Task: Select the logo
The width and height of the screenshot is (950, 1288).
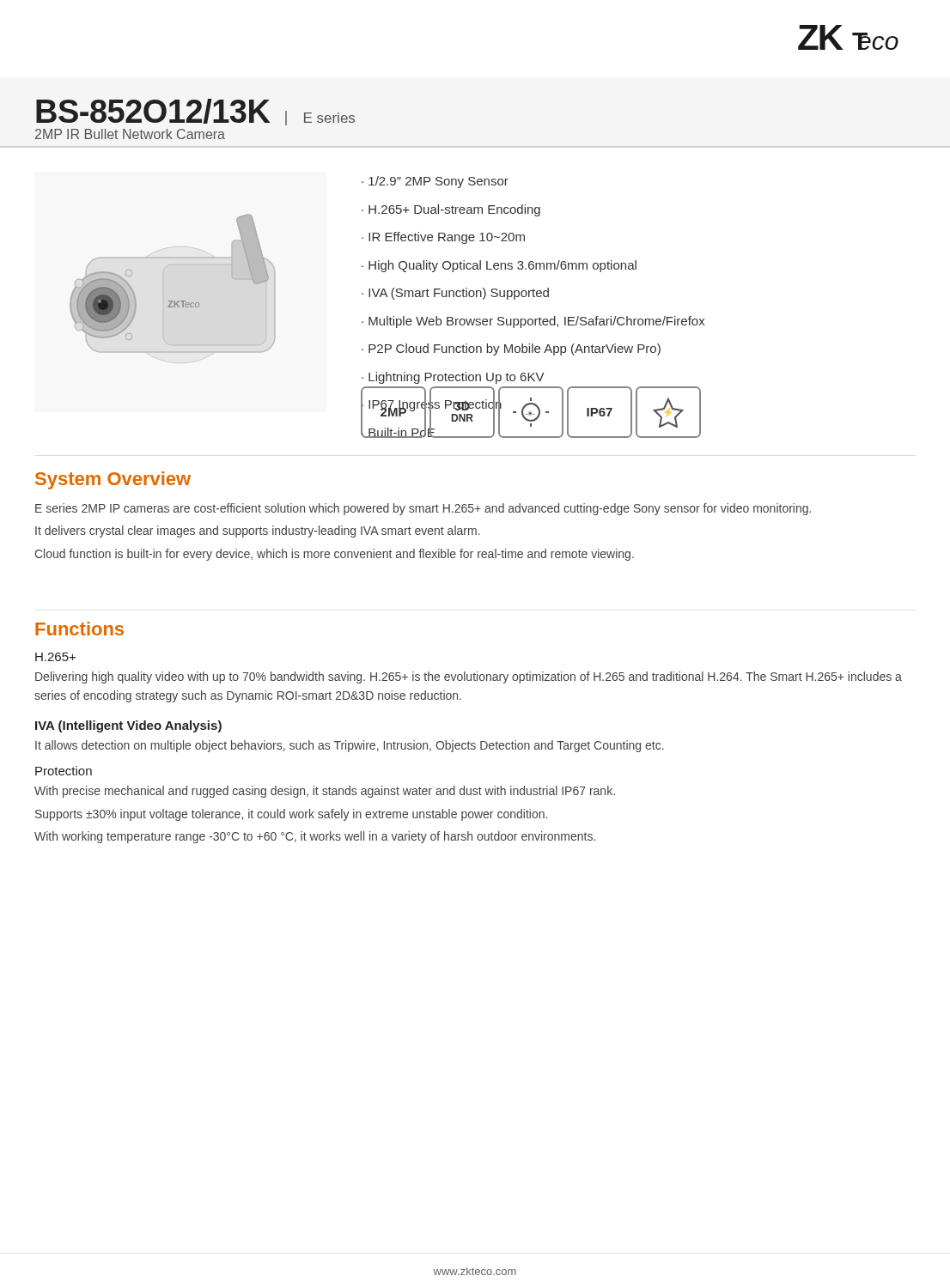Action: pyautogui.click(x=856, y=39)
